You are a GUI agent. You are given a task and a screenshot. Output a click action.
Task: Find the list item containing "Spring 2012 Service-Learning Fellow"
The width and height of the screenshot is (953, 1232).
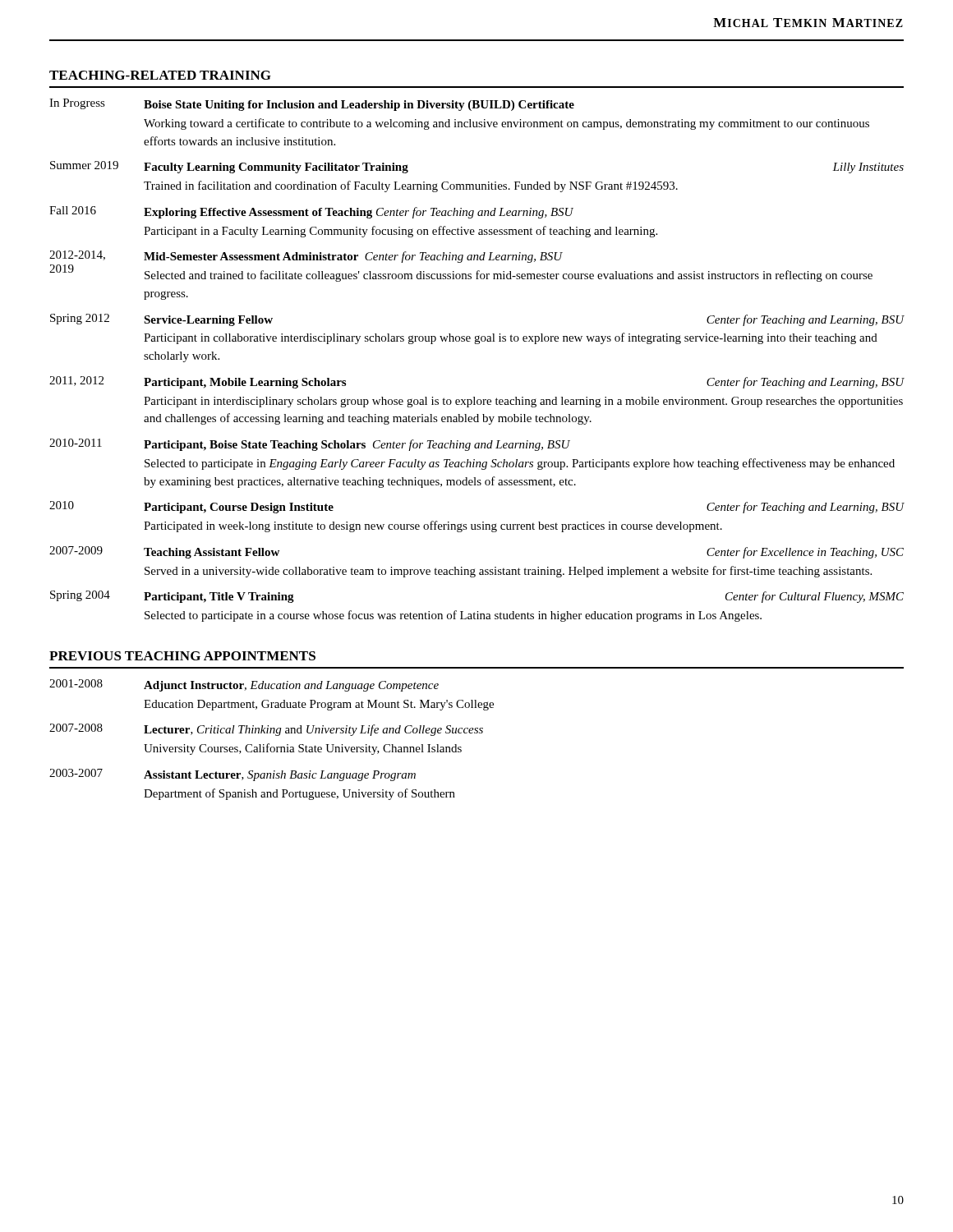click(x=476, y=338)
